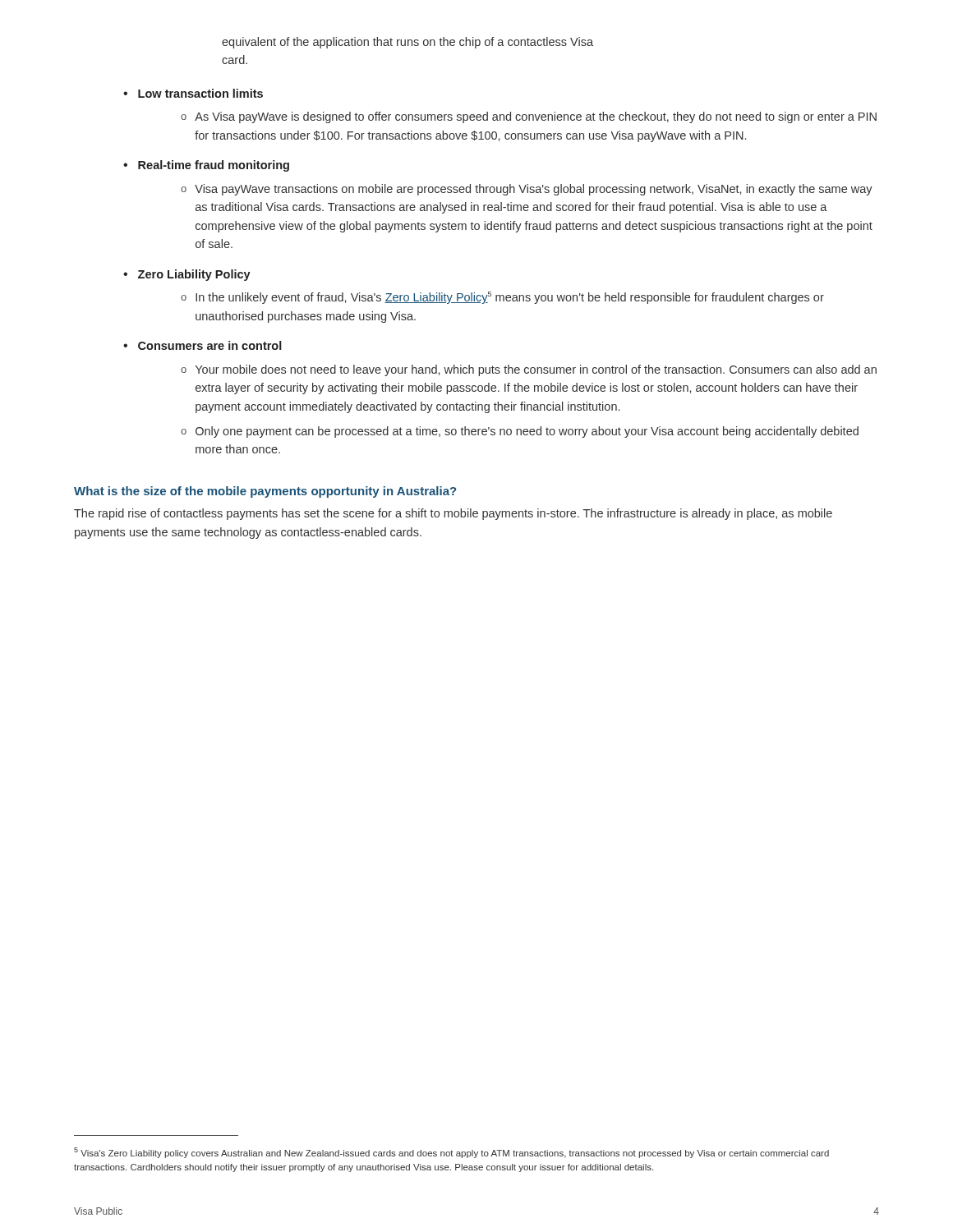Find the block on this page that starts "equivalent of the application"
The height and width of the screenshot is (1232, 953).
coord(408,51)
